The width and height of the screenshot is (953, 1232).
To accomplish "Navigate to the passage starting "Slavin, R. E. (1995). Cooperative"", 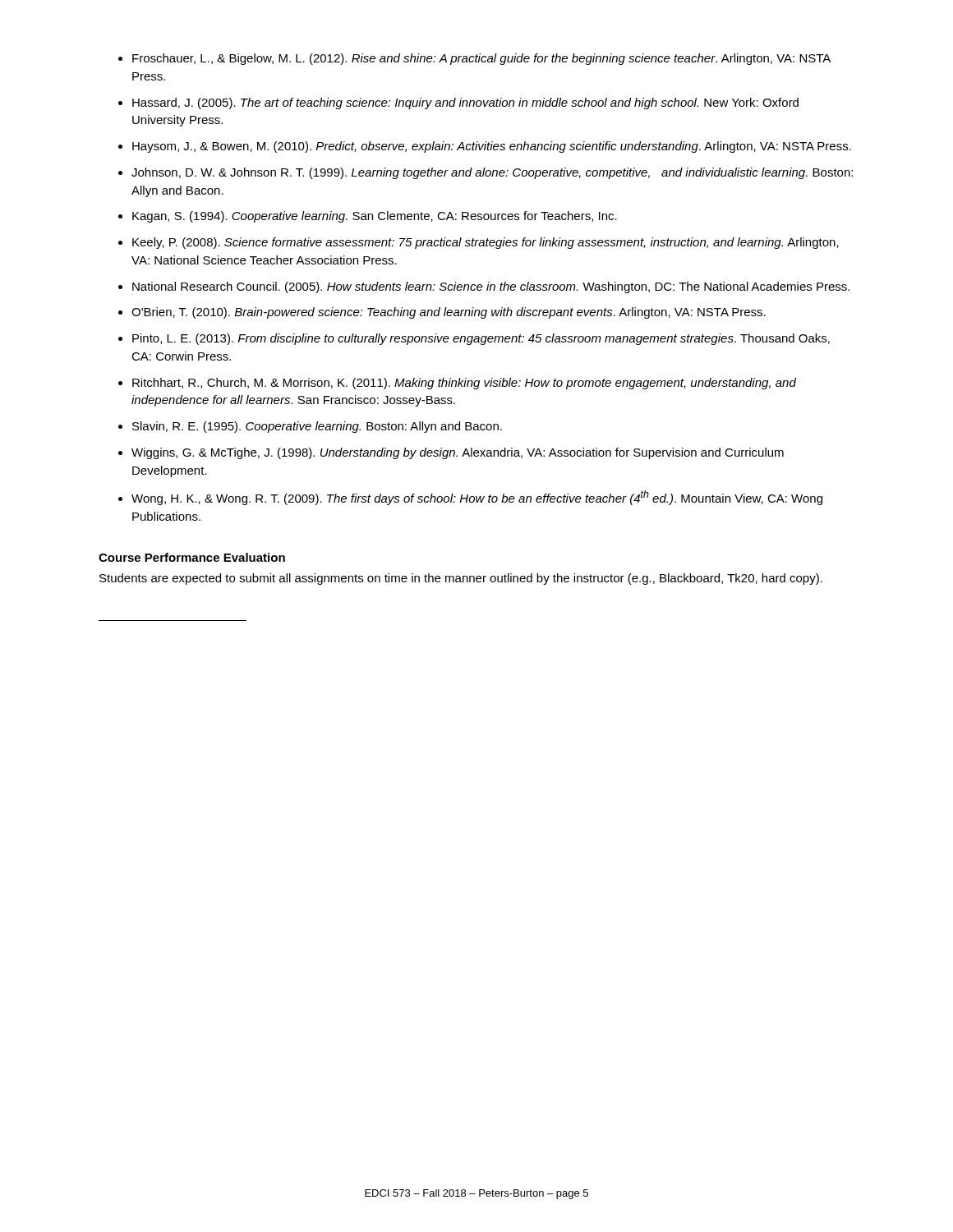I will pos(493,426).
